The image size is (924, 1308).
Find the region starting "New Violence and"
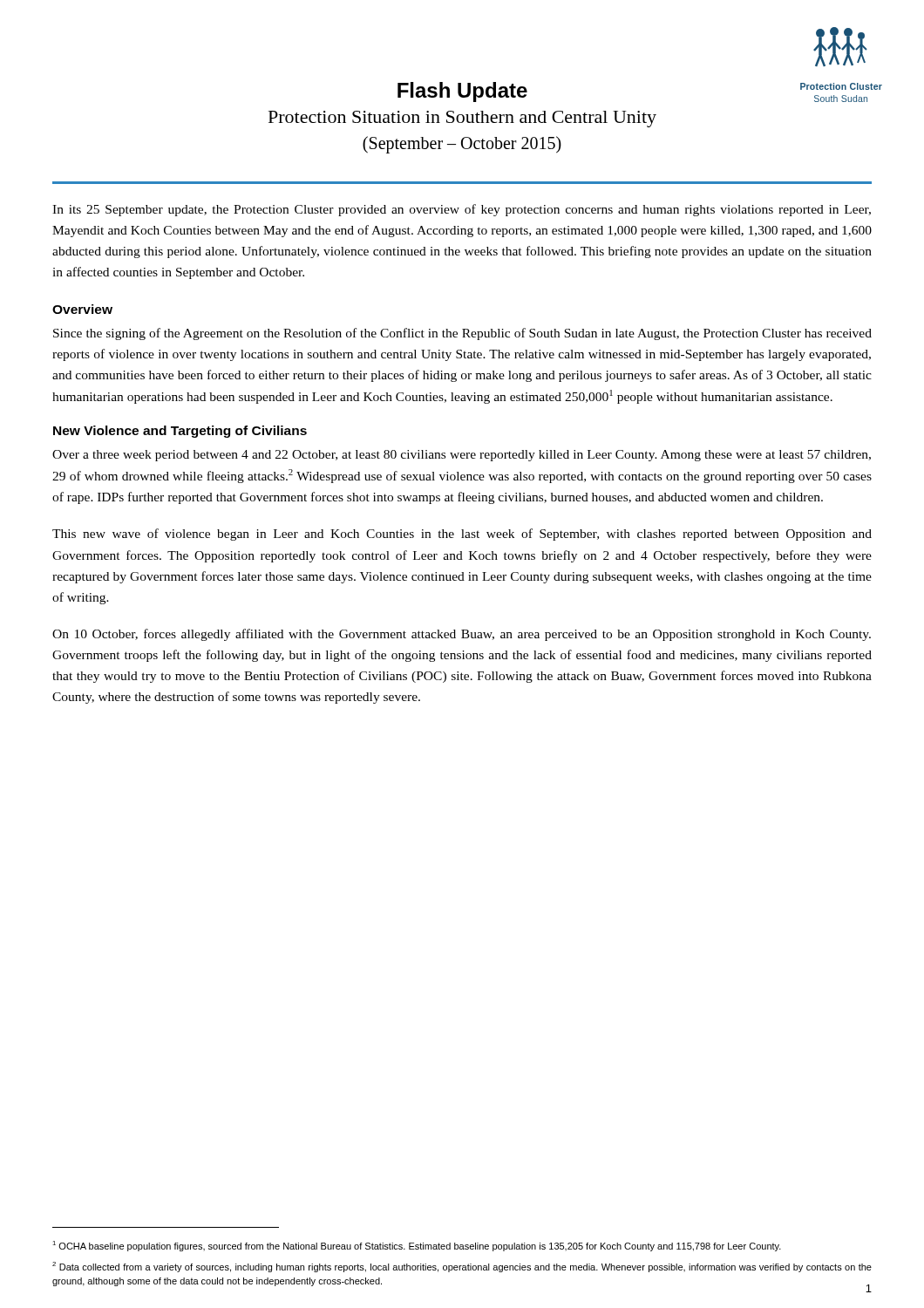[180, 431]
